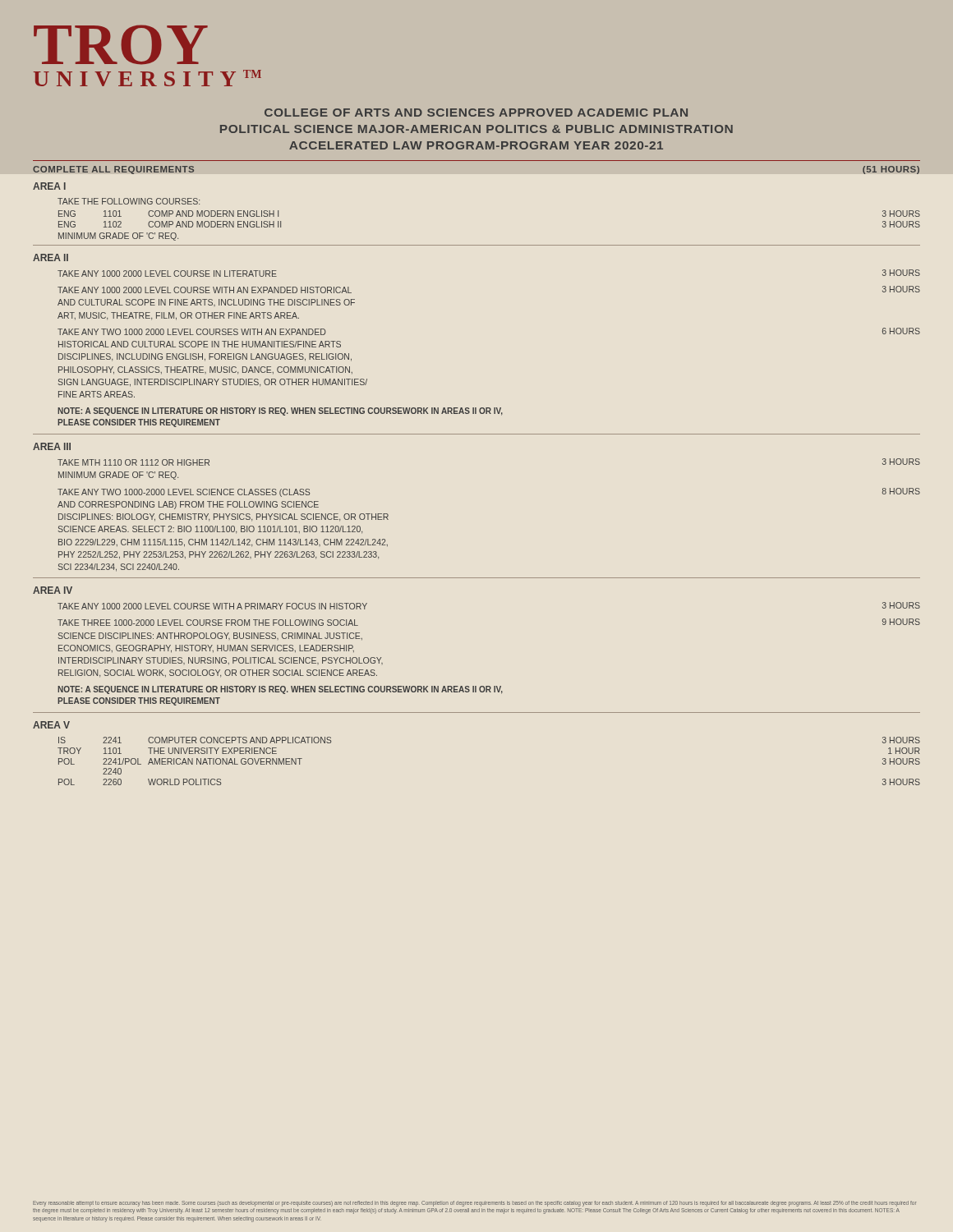The height and width of the screenshot is (1232, 953).
Task: Click on the list item containing "POL 2241/POL 2240 AMERICAN NATIONAL"
Action: pos(64,761)
